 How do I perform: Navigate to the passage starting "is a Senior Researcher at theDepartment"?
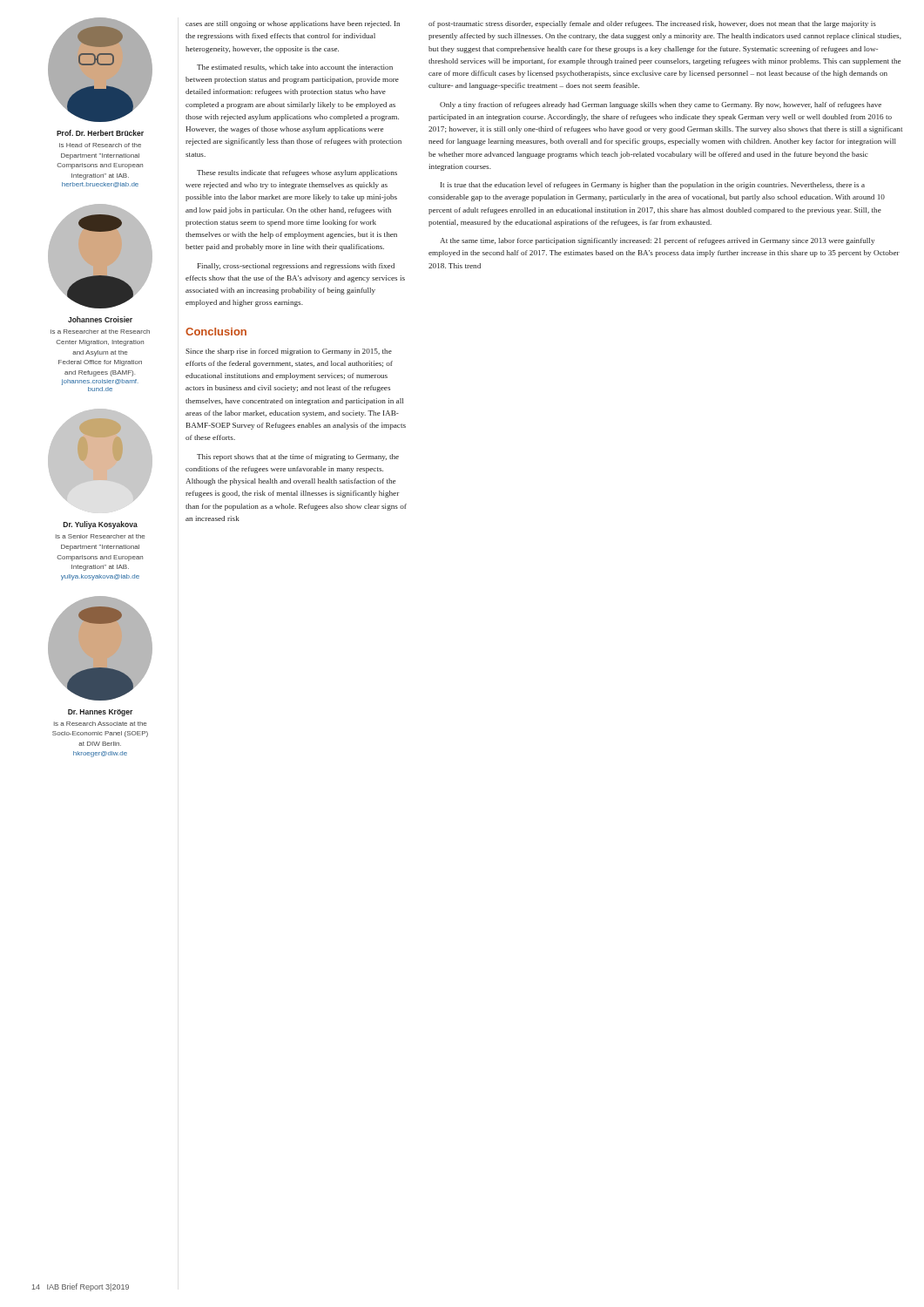coord(100,552)
